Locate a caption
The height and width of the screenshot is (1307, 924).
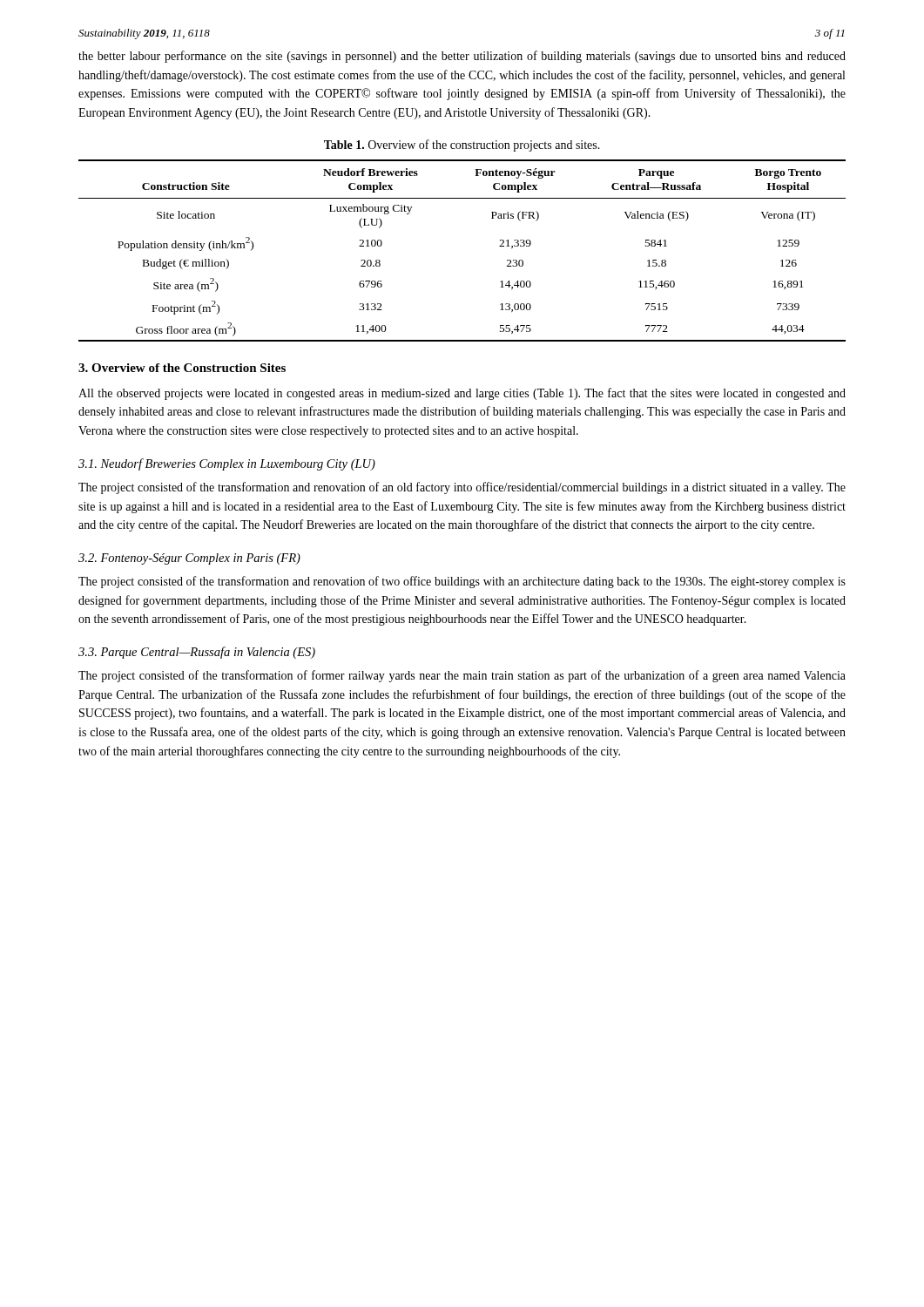462,145
